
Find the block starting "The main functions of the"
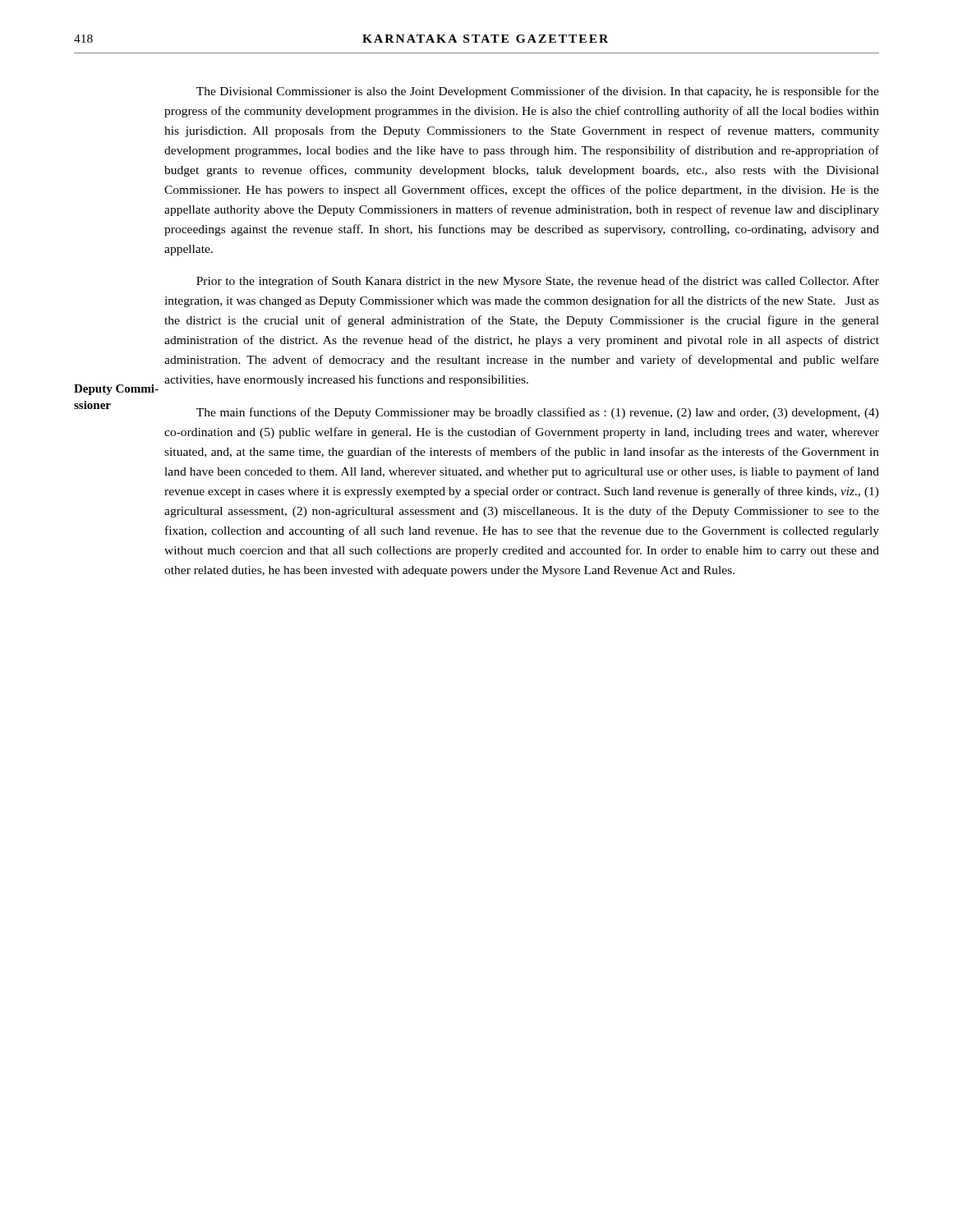pos(522,491)
